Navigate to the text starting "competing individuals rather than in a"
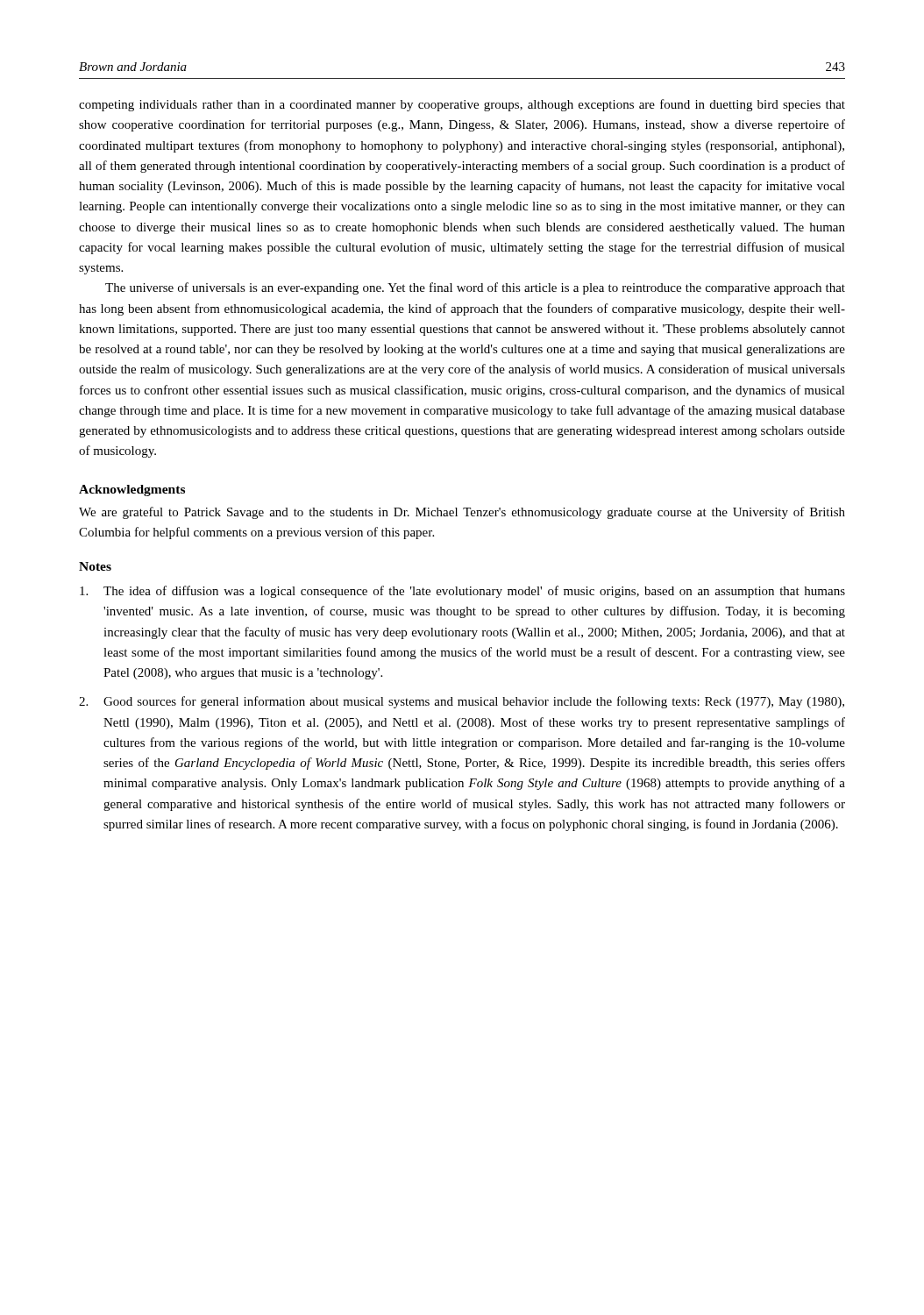Screen dimensions: 1315x924 coord(462,278)
